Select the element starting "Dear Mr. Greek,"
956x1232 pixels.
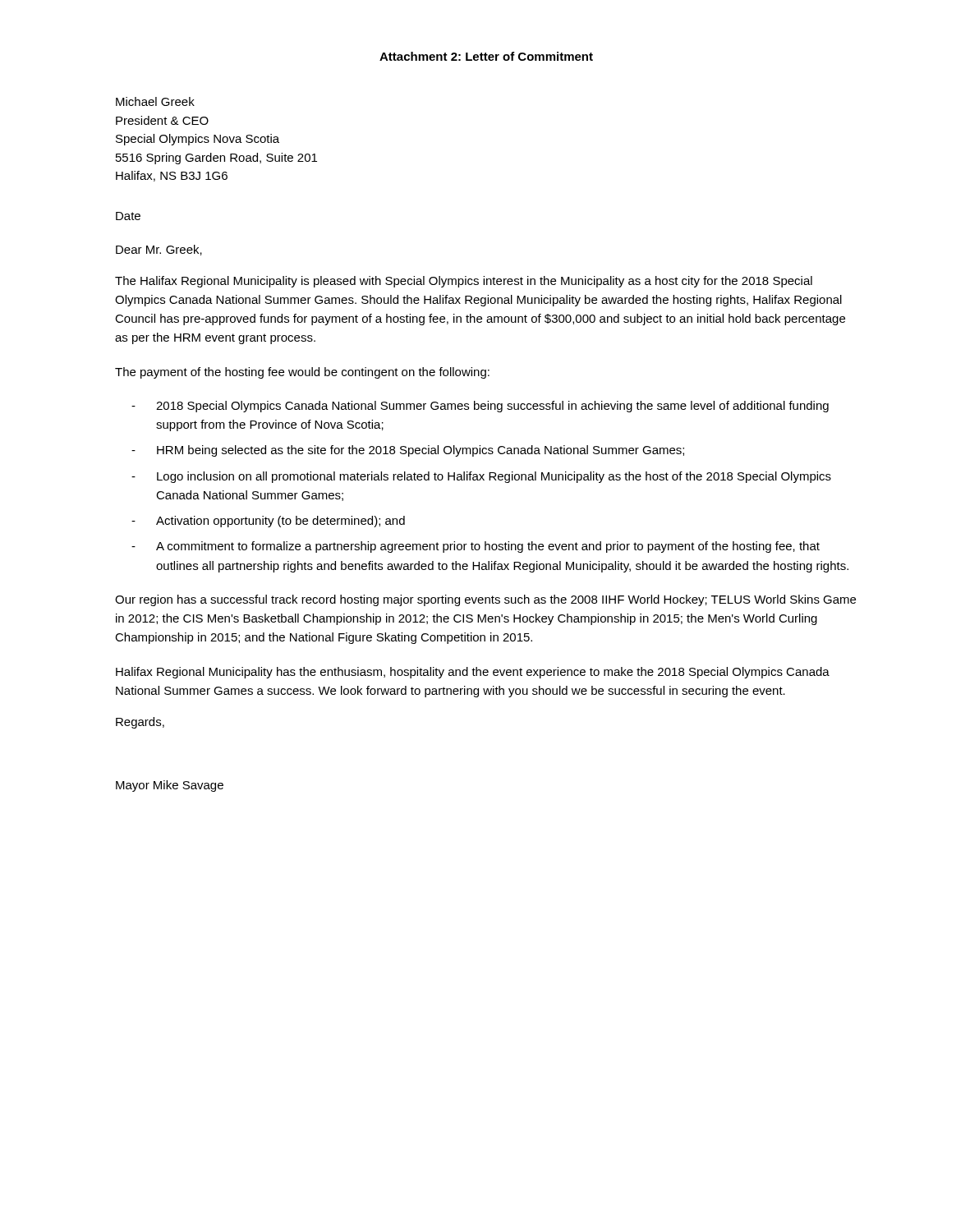pos(159,249)
